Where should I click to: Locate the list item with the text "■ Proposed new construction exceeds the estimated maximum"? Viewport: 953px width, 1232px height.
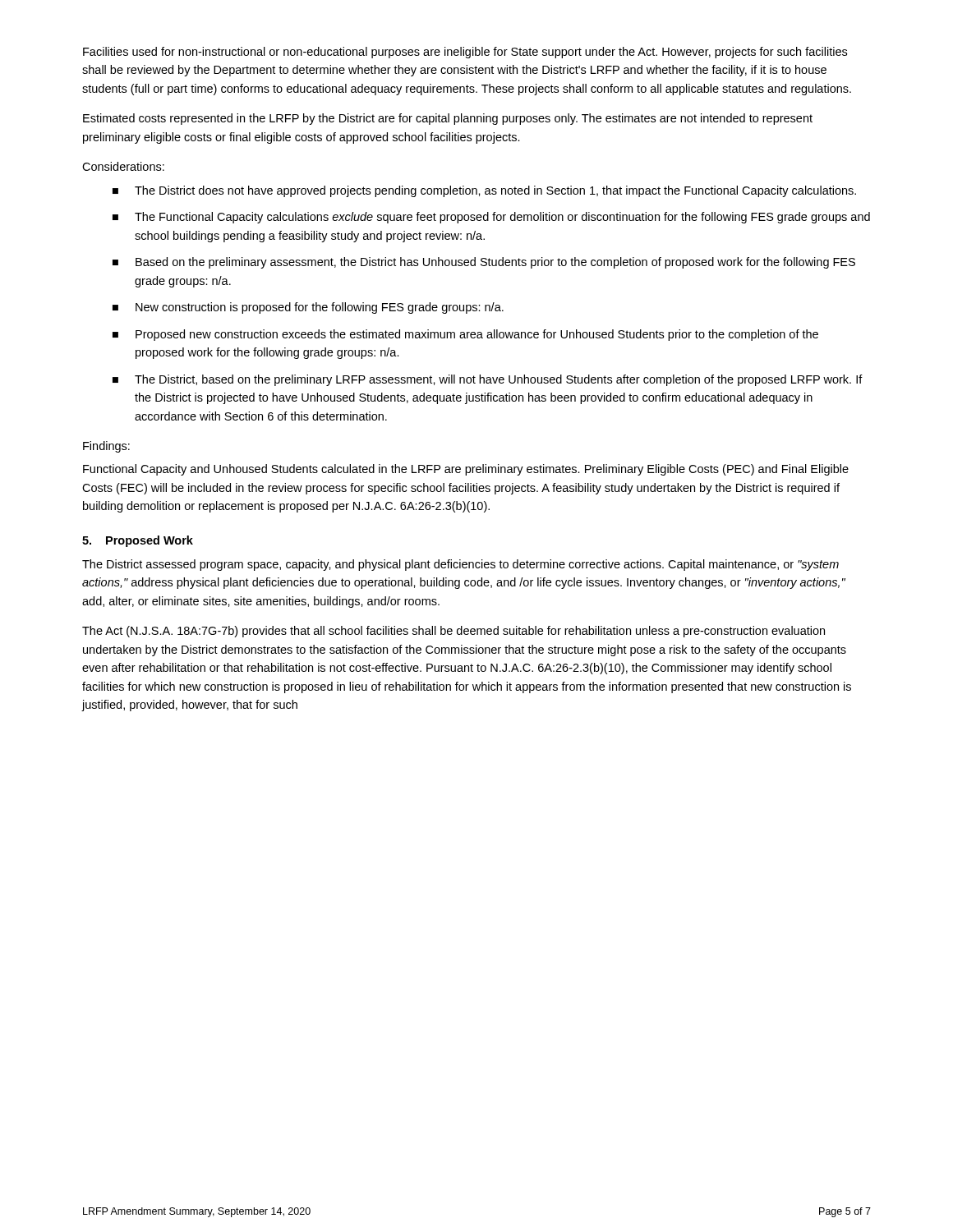(x=476, y=343)
